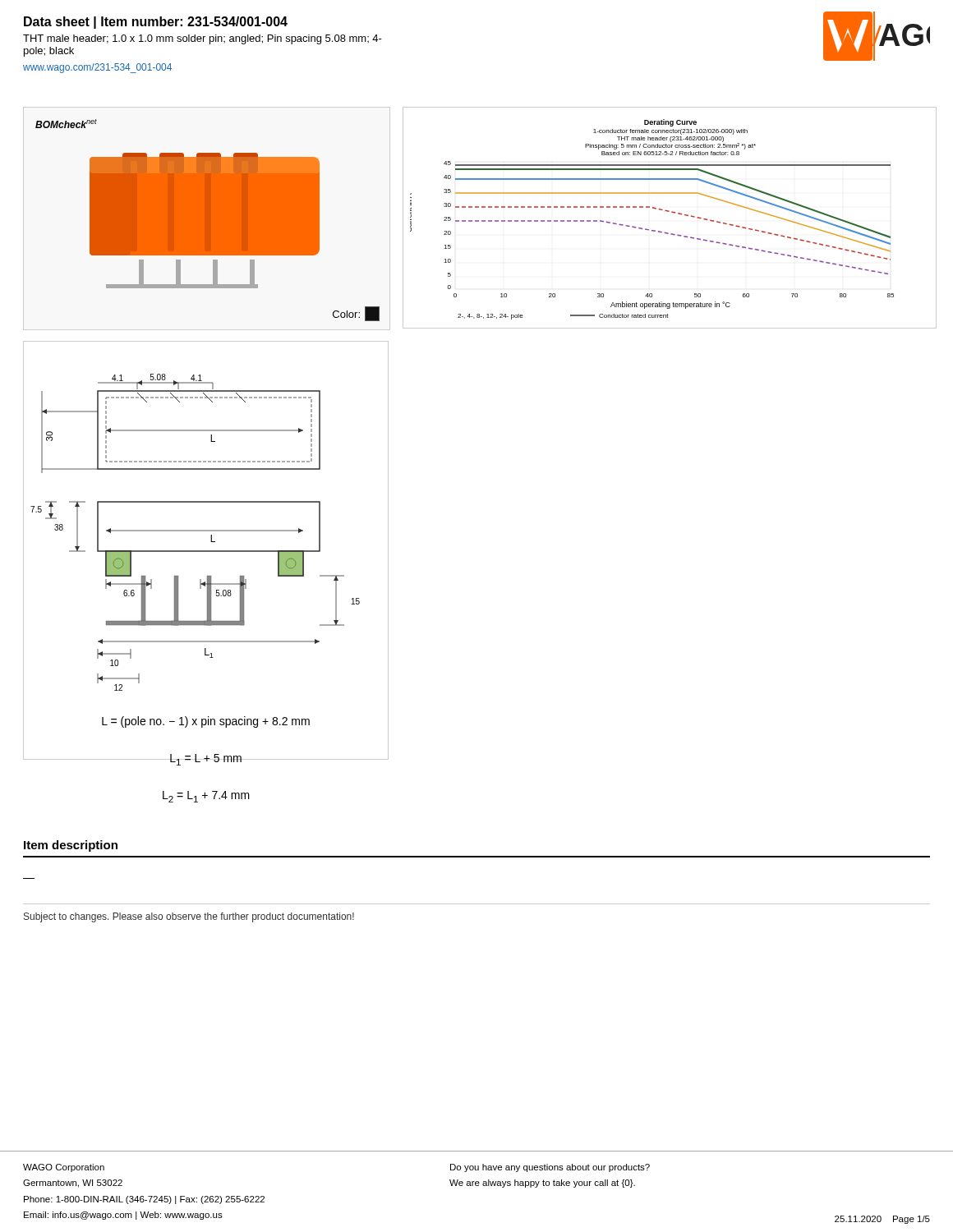Screen dimensions: 1232x953
Task: Locate the engineering diagram
Action: [206, 550]
